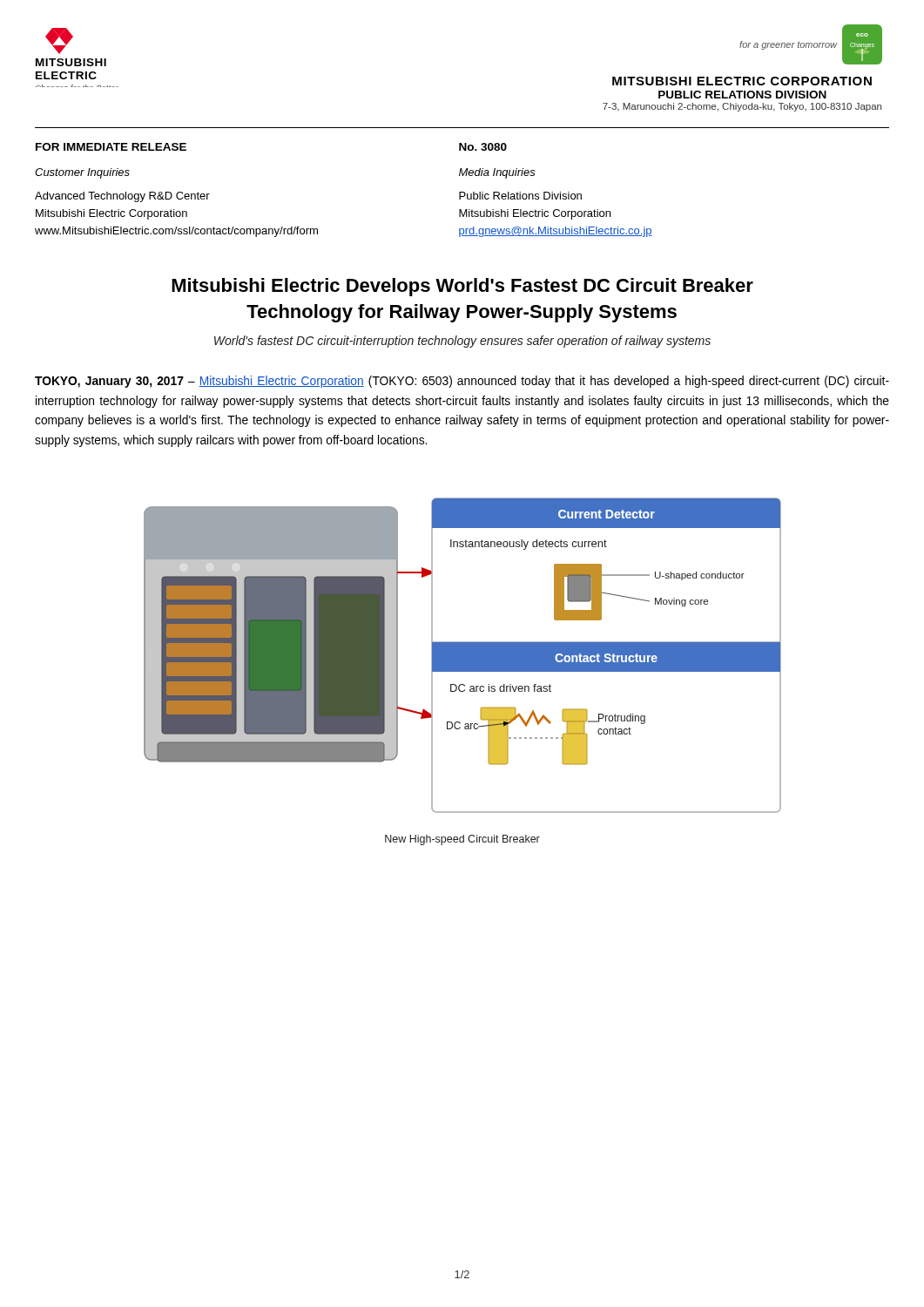Screen dimensions: 1307x924
Task: Click the passage that begins "World's fastest DC circuit-interruption technology ensures safer operation"
Action: click(462, 341)
